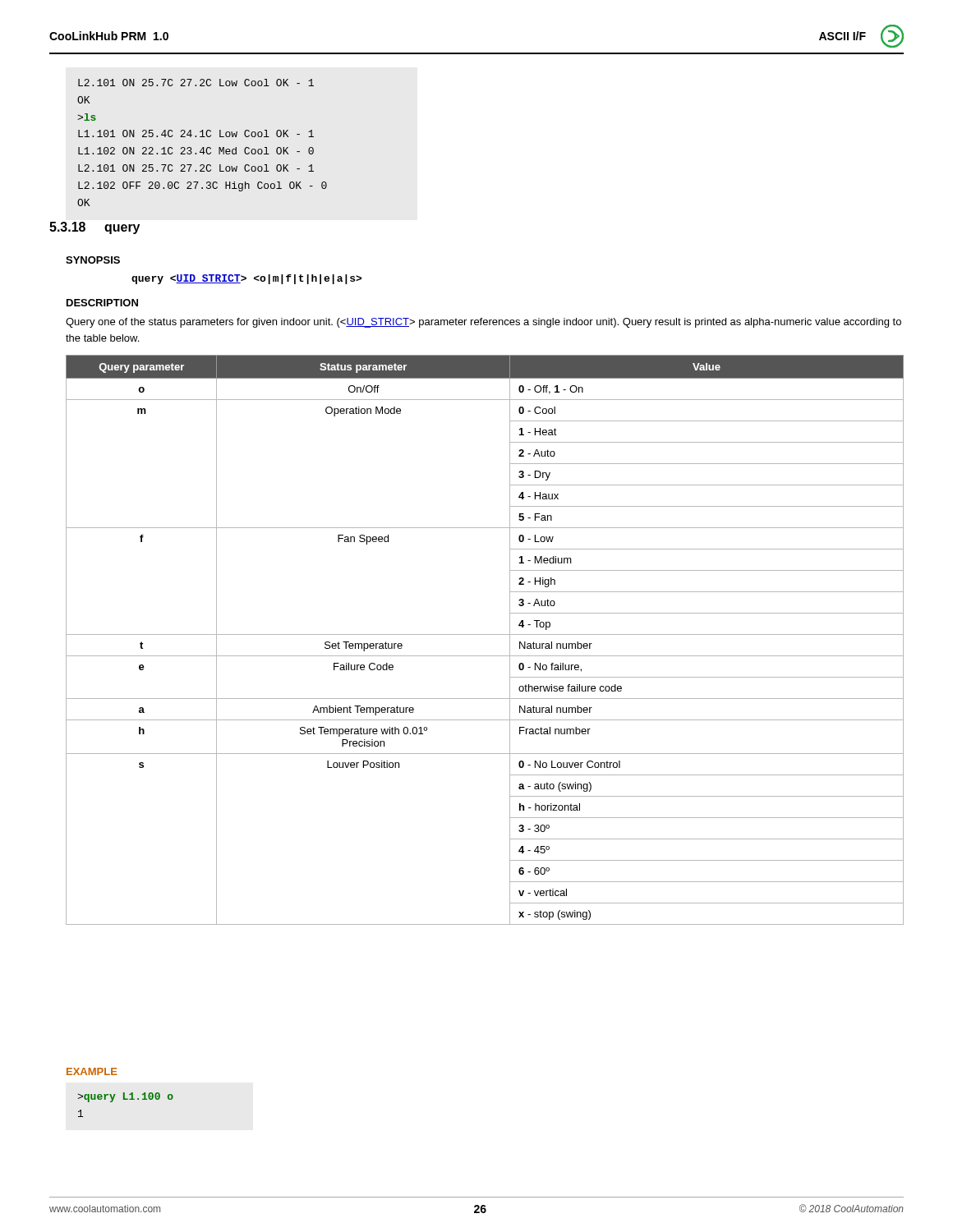
Task: Find the passage starting ">query L1.100 o 1"
Action: pos(159,1106)
